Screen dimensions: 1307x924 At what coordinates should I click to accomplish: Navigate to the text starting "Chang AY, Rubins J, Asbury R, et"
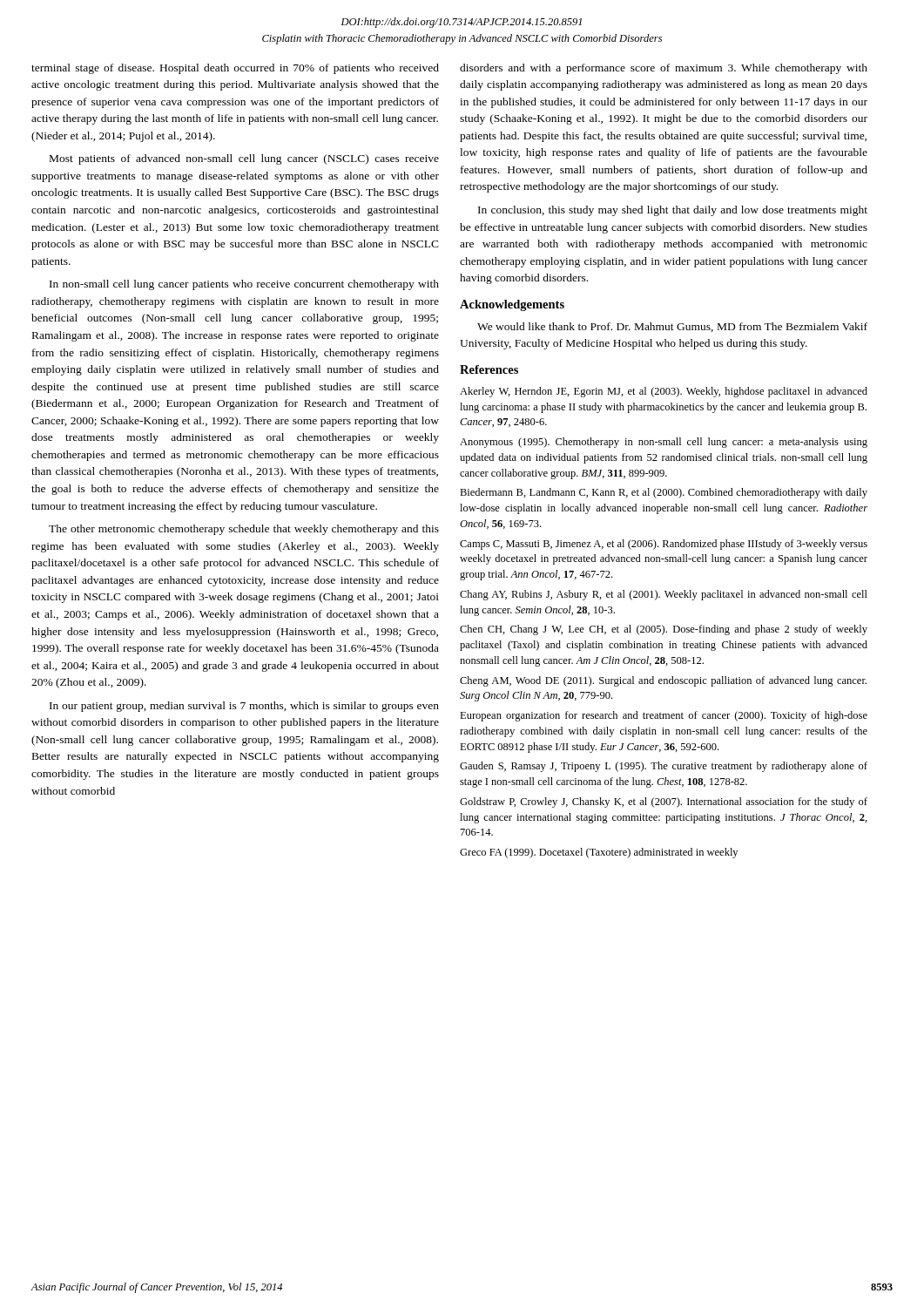664,602
